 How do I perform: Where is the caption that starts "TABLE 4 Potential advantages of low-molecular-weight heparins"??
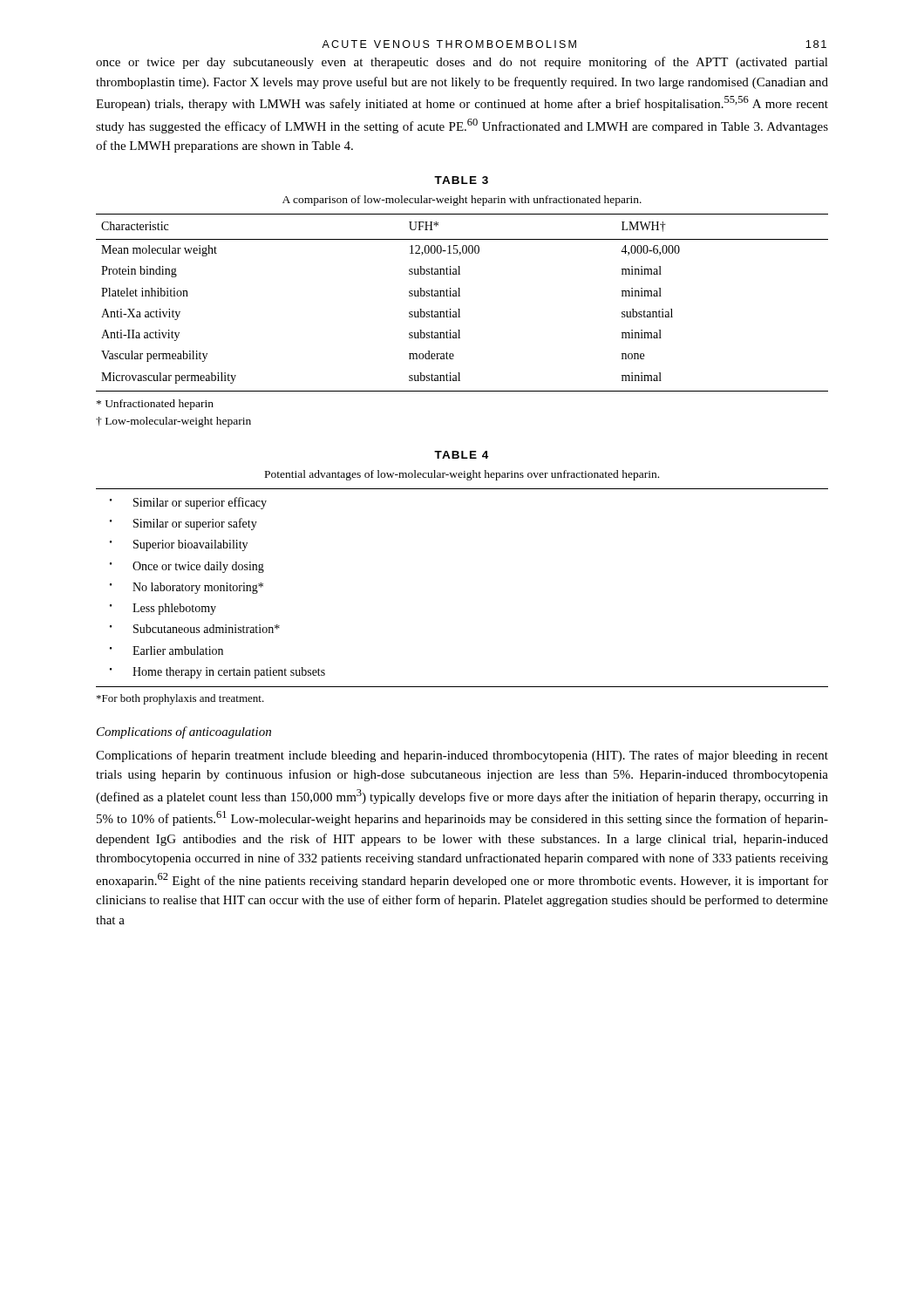[x=462, y=464]
